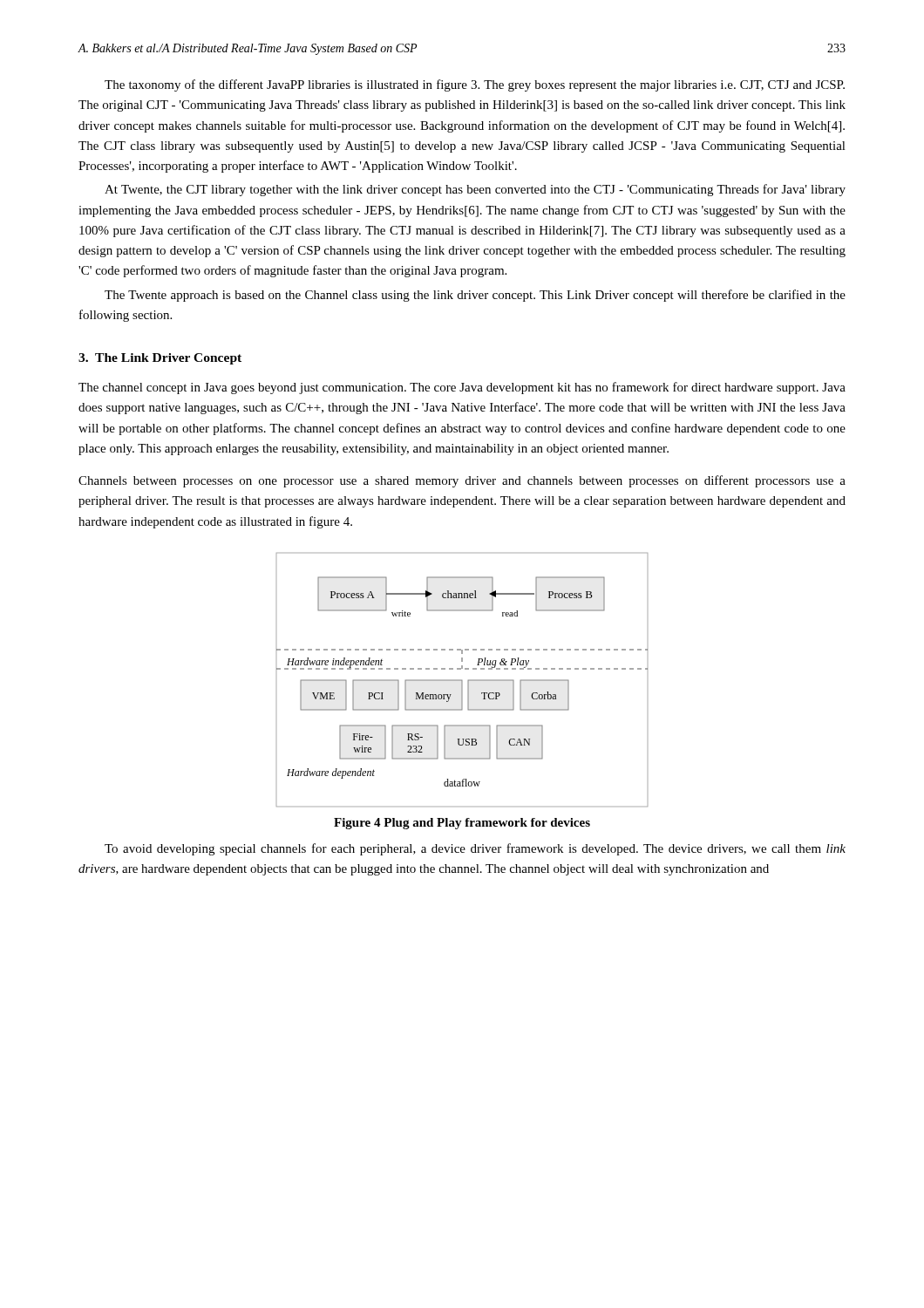This screenshot has height=1308, width=924.
Task: Locate the engineering diagram
Action: pos(462,680)
